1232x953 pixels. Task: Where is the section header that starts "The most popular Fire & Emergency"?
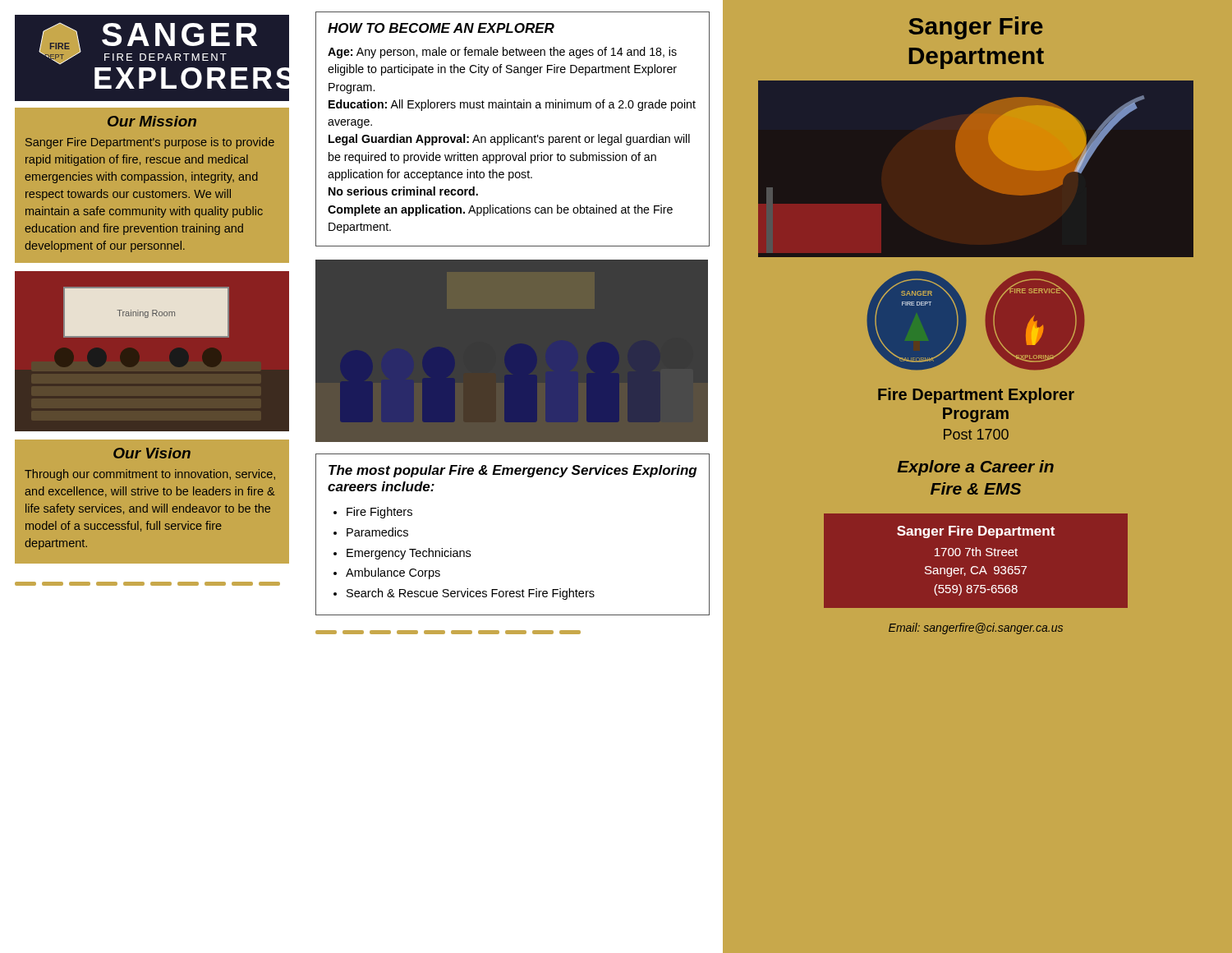tap(513, 471)
